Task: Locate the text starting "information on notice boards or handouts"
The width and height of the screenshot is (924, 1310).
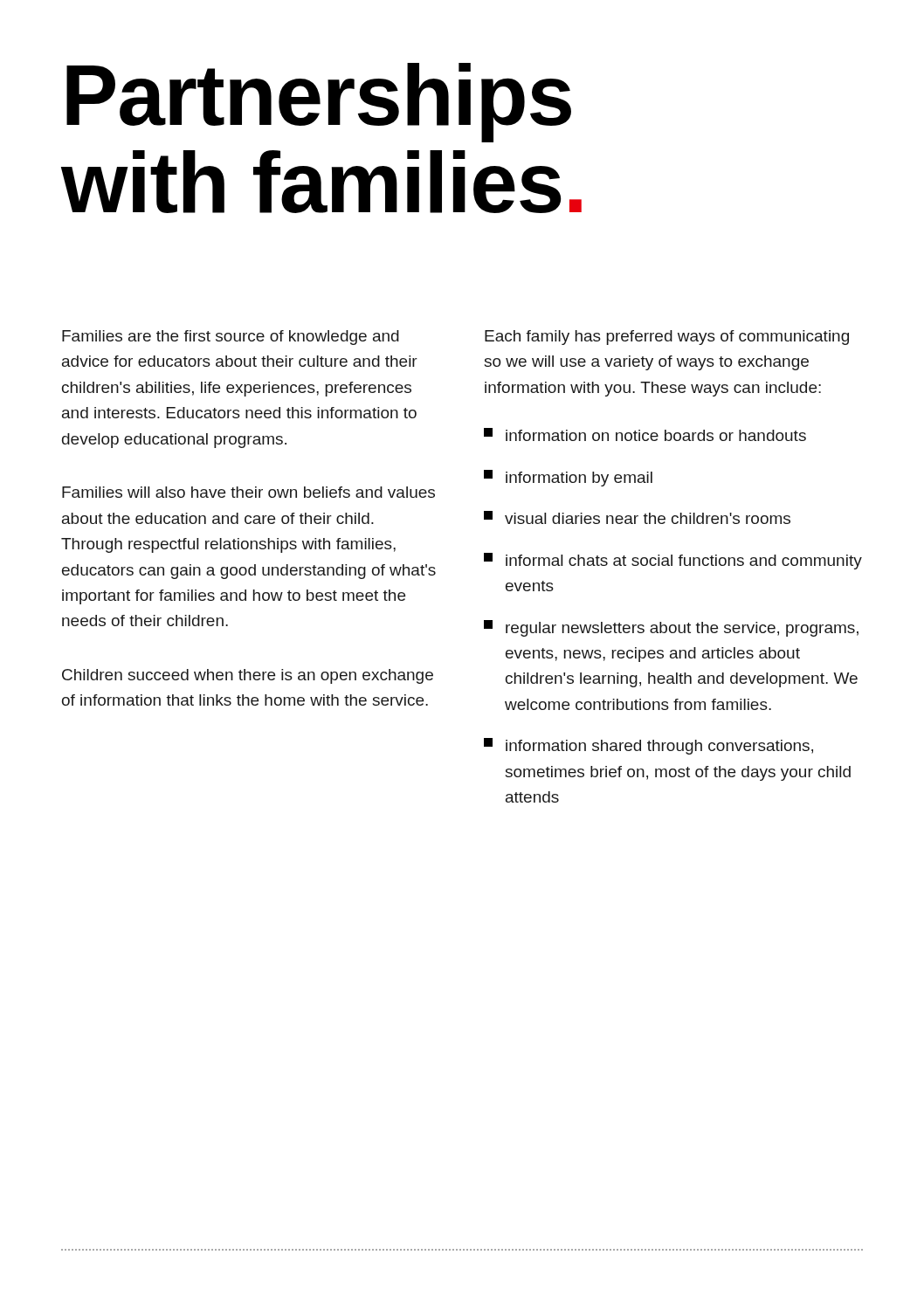Action: [673, 436]
